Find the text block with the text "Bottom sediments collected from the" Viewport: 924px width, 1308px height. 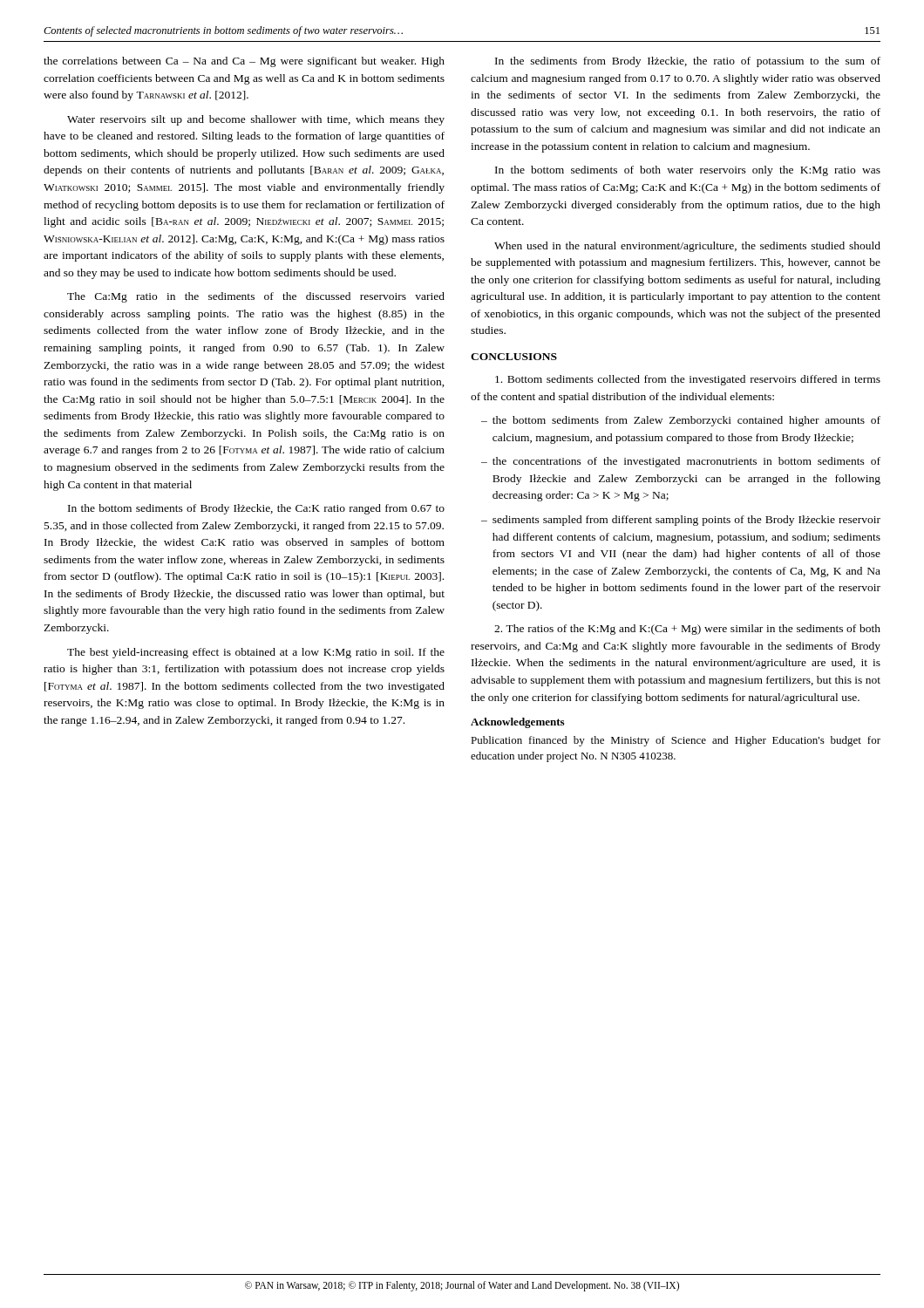[676, 388]
